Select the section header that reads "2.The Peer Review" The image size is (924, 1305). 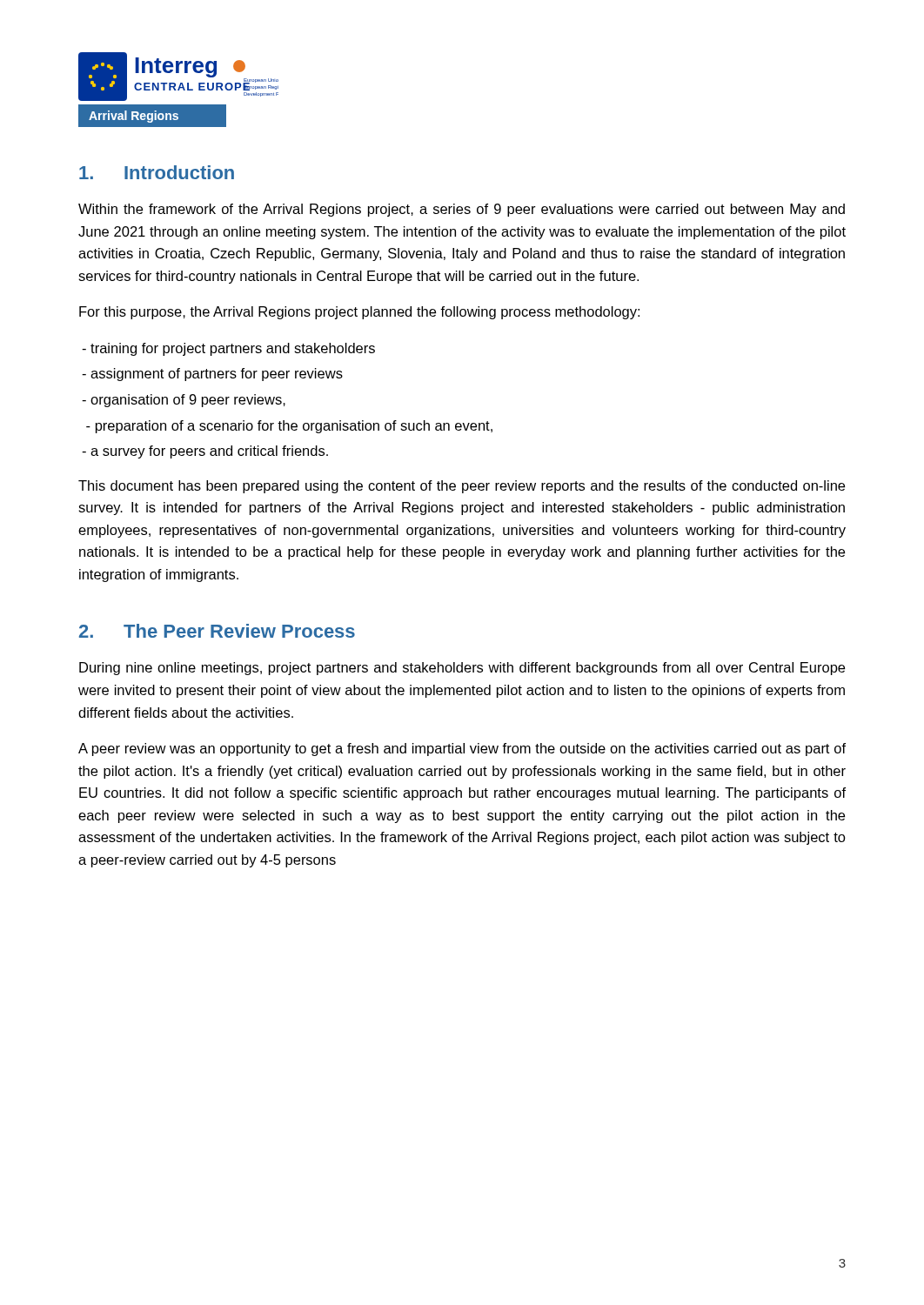click(x=217, y=632)
